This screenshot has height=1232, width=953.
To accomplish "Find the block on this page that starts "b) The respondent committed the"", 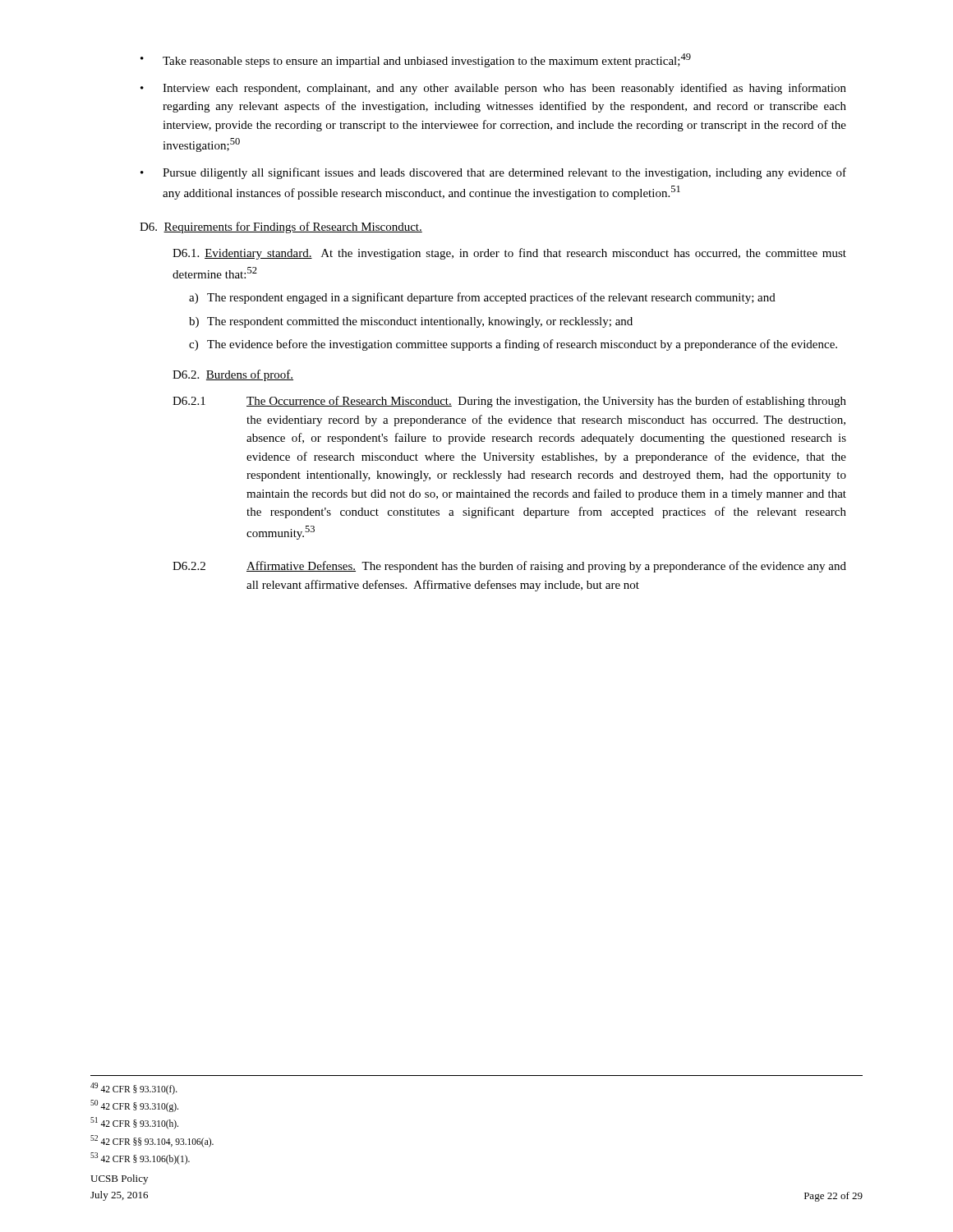I will click(518, 321).
